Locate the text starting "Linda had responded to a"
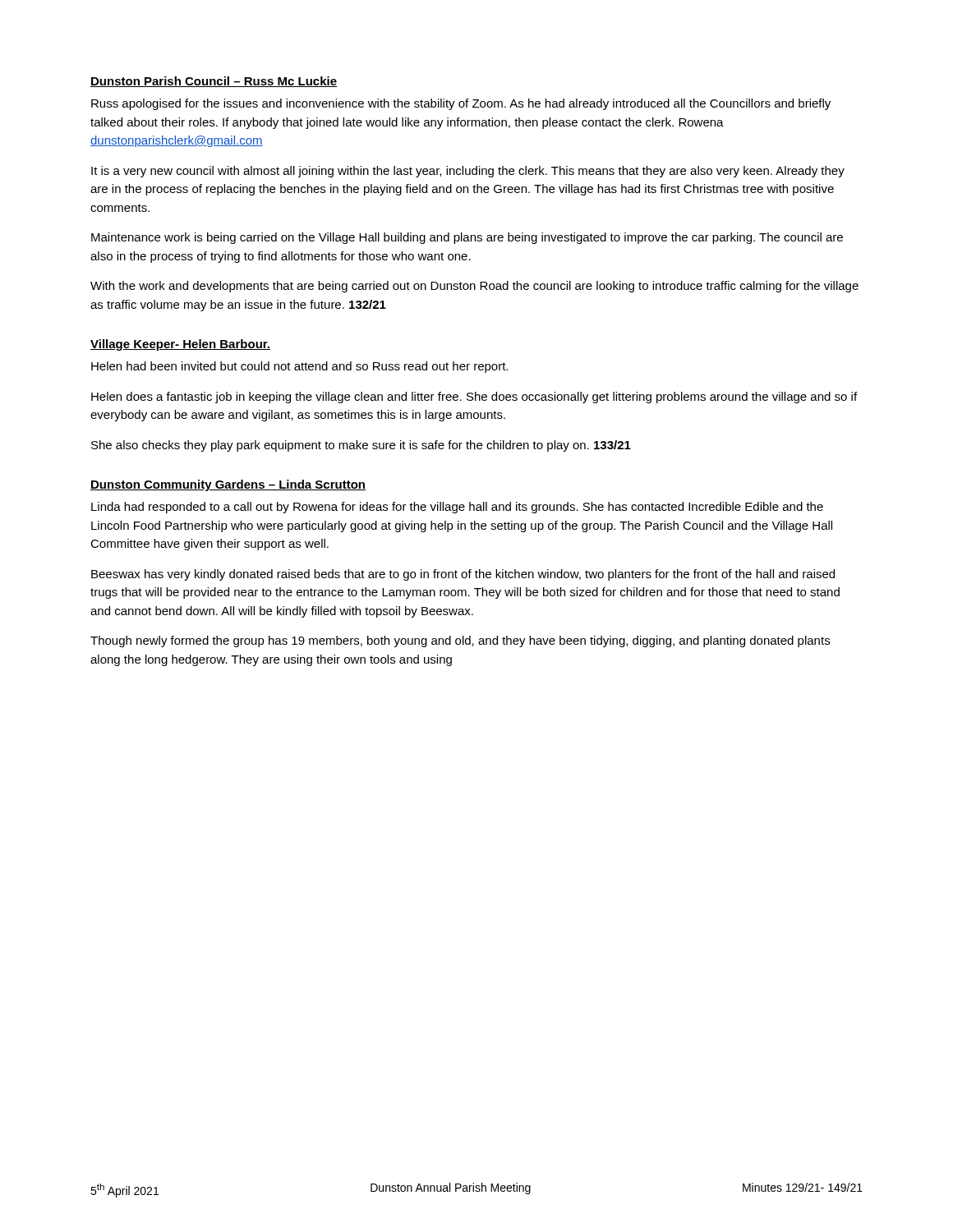953x1232 pixels. (x=462, y=525)
